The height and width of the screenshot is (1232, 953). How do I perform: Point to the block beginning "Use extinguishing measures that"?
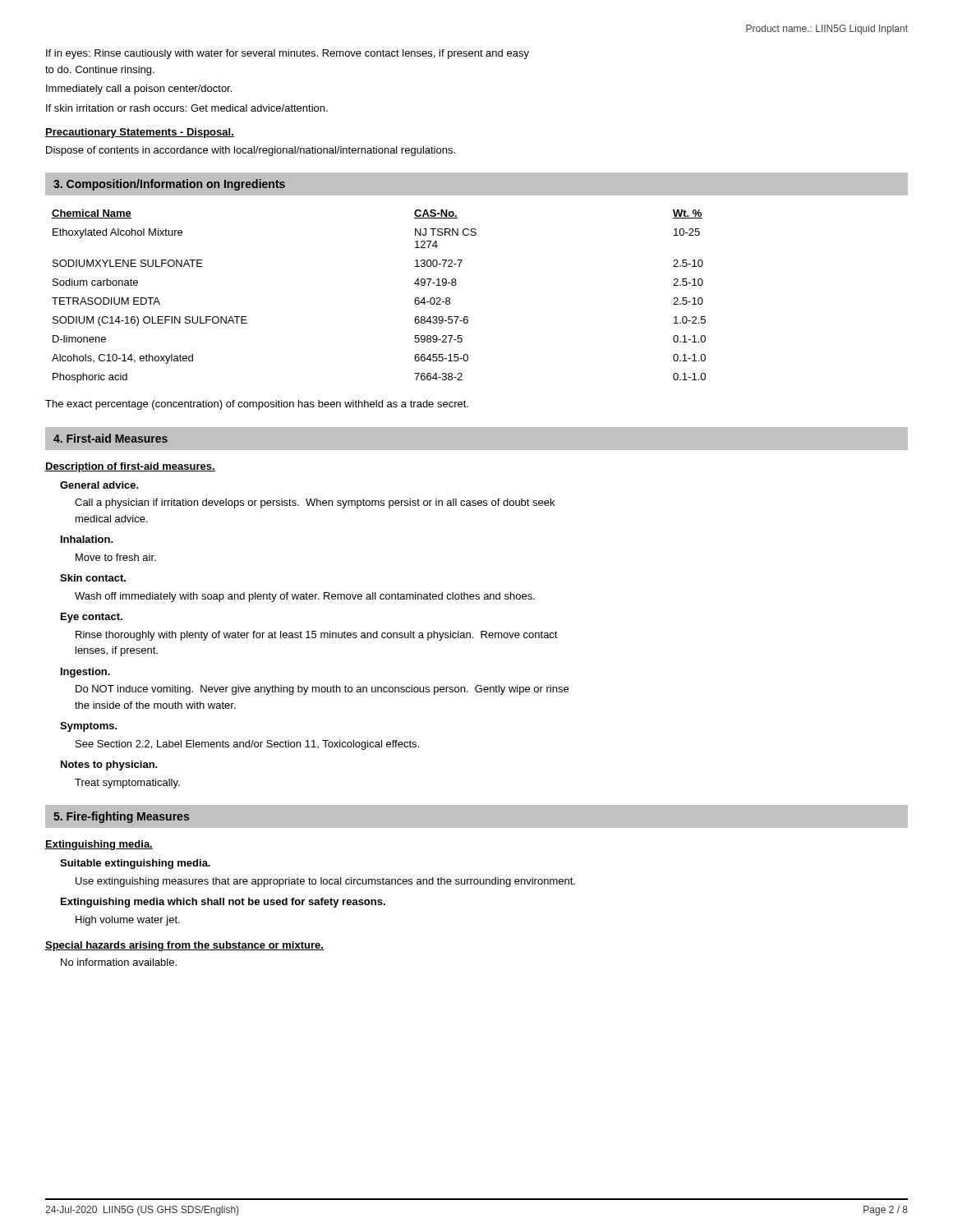point(325,881)
